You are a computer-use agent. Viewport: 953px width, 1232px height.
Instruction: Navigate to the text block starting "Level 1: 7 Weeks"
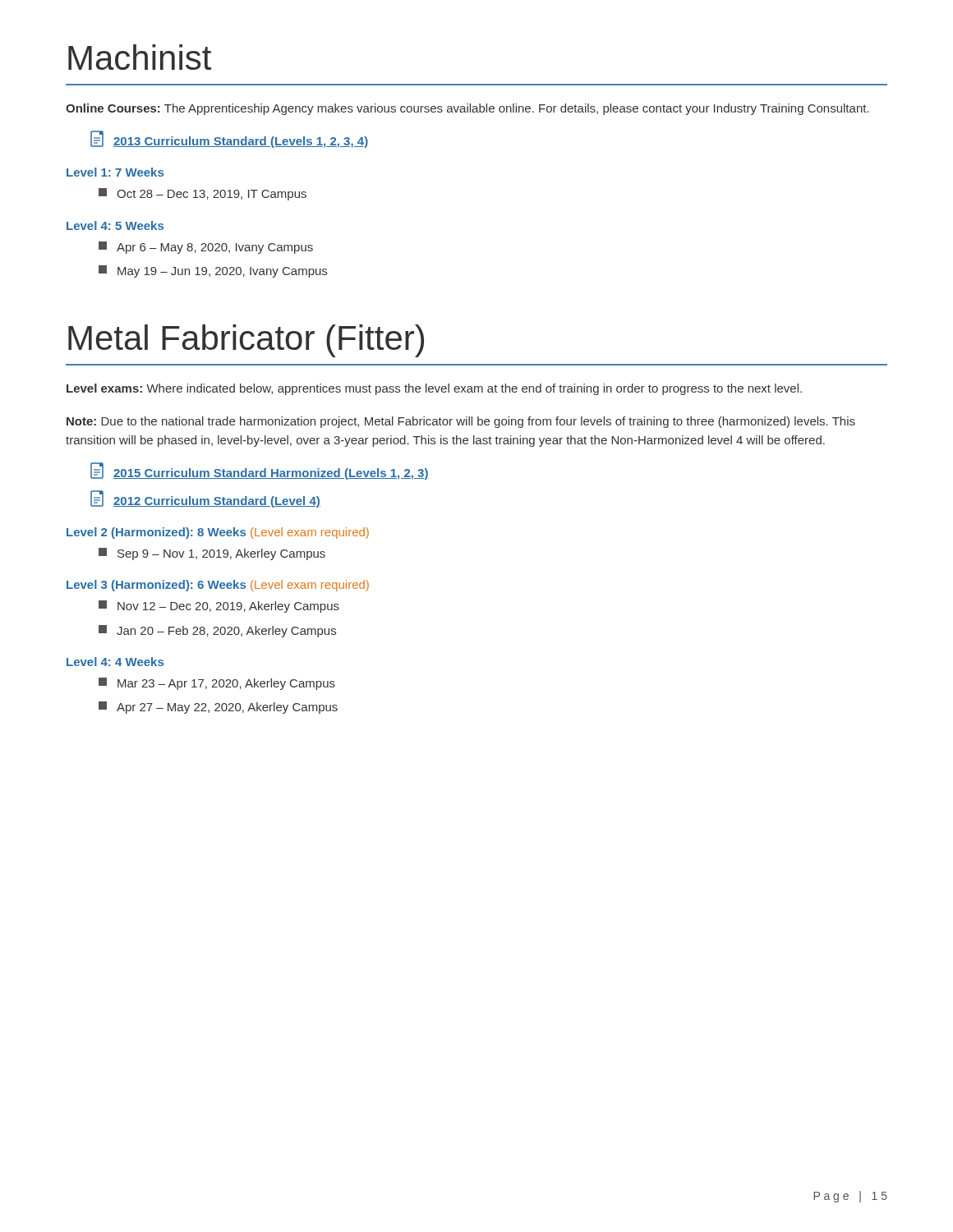115,172
